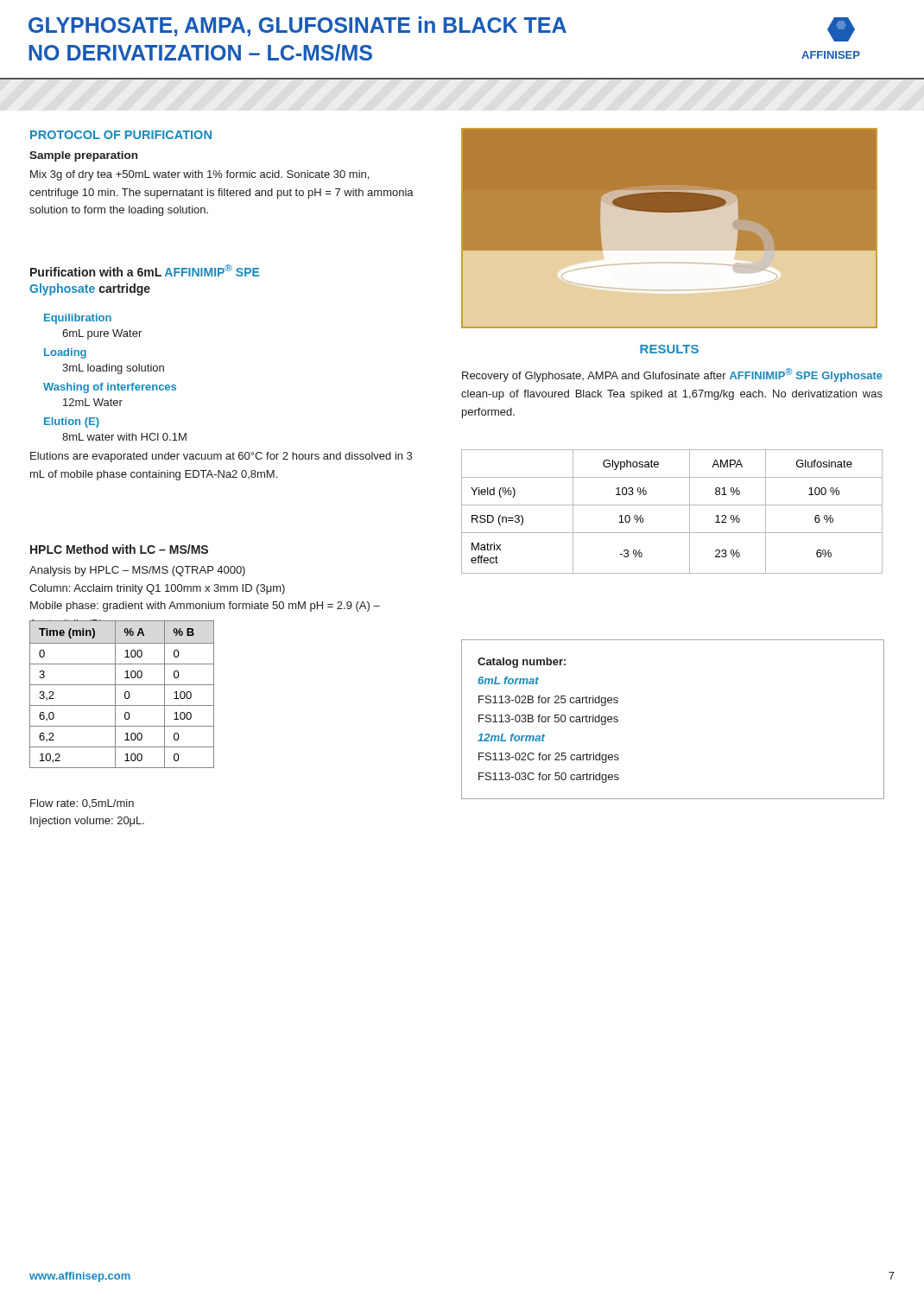Click on the table containing "Yield (%)"
The height and width of the screenshot is (1296, 924).
[x=672, y=512]
